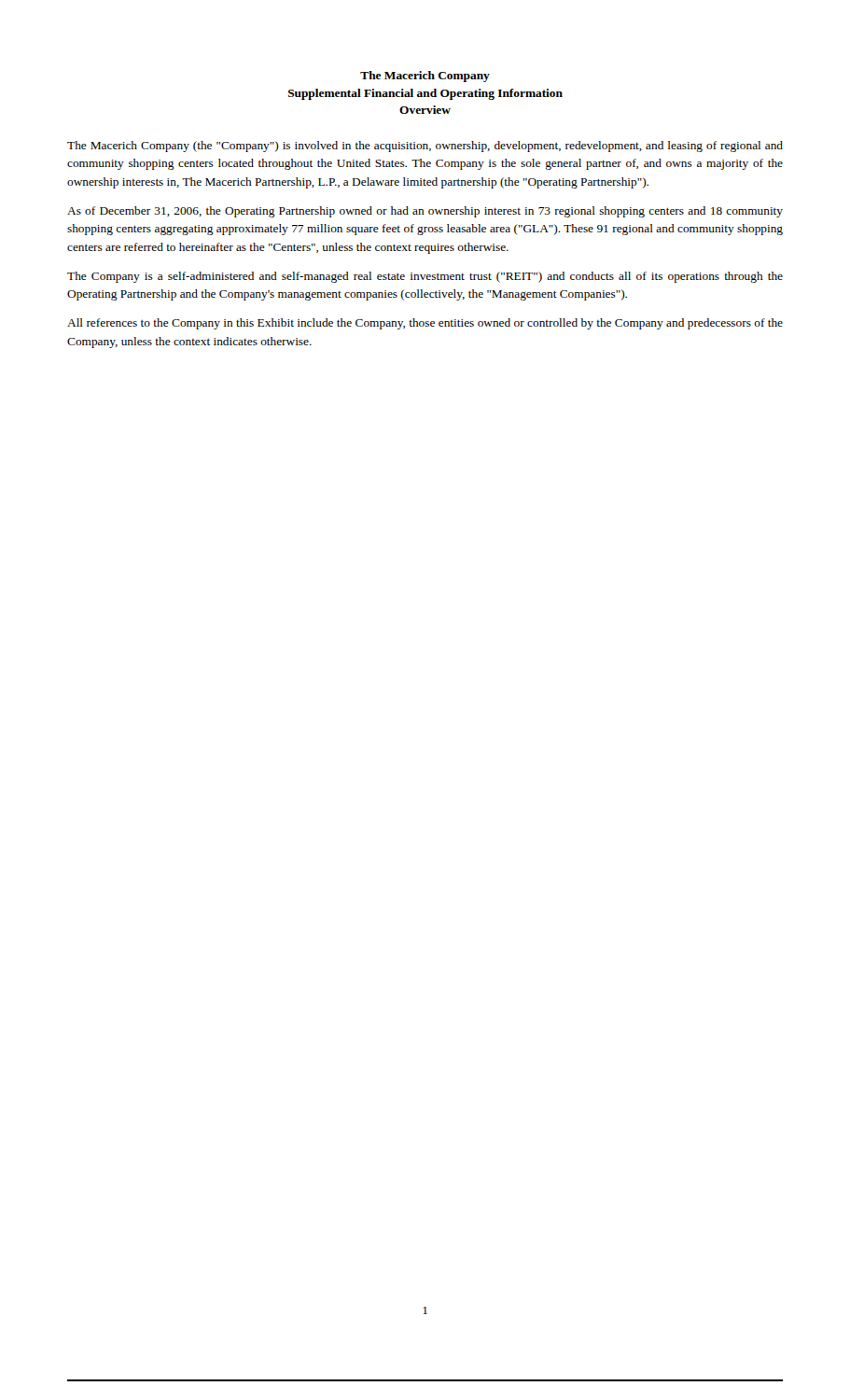Find the text block with the text "The Macerich Company"

click(425, 163)
